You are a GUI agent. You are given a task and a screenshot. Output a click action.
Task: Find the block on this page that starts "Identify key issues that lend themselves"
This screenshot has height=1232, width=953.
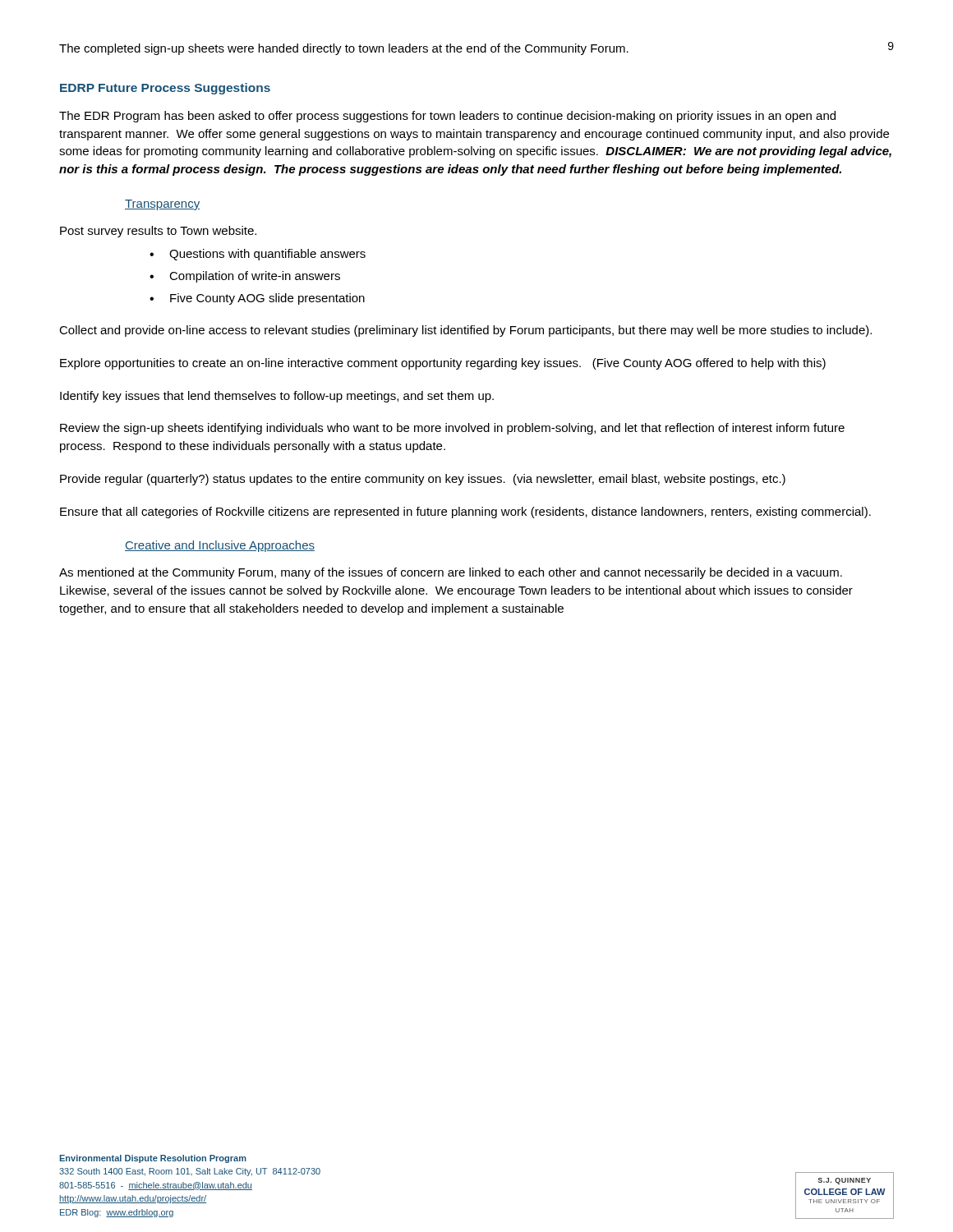point(277,395)
